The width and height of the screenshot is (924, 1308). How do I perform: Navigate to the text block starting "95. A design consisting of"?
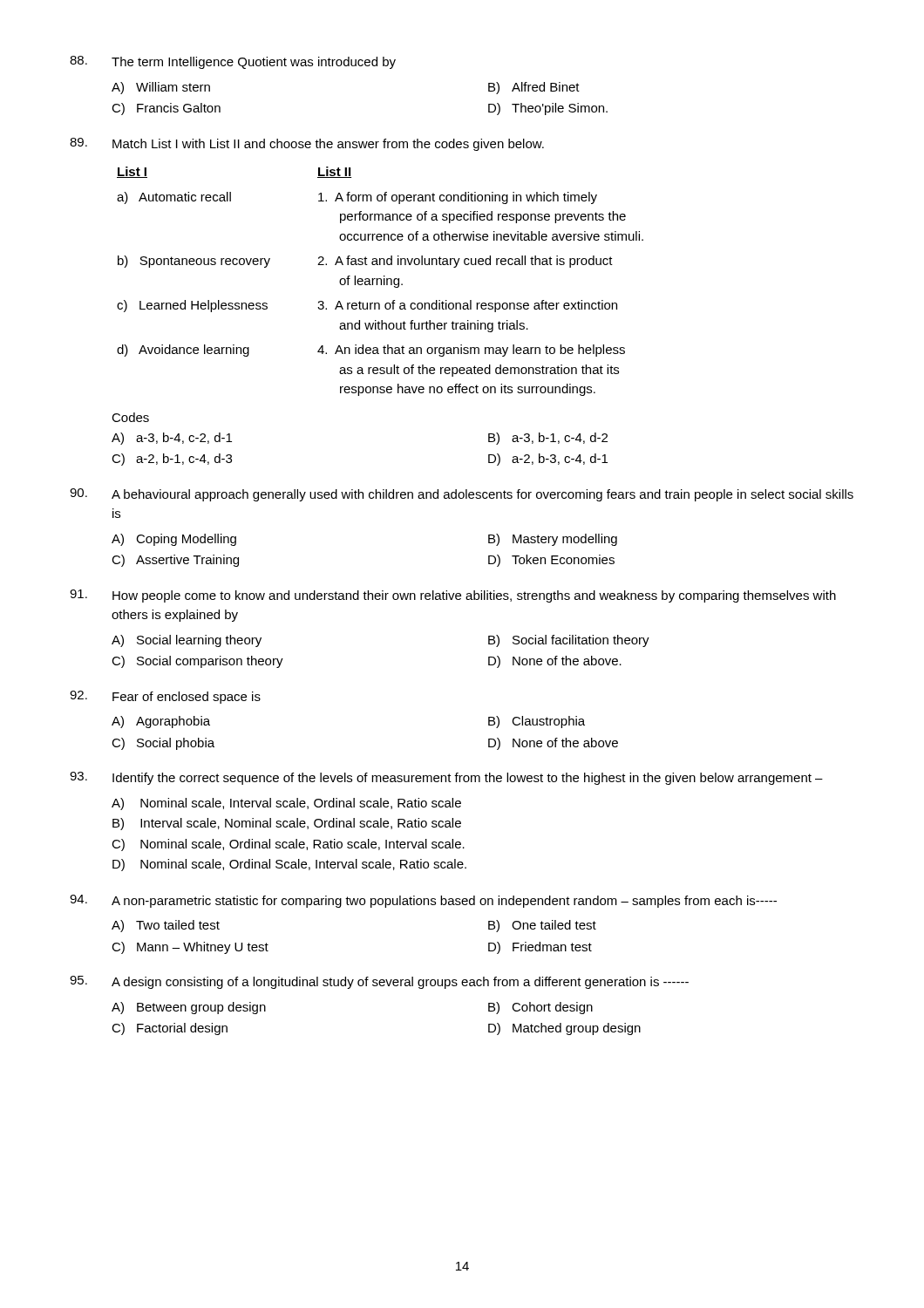pos(379,982)
